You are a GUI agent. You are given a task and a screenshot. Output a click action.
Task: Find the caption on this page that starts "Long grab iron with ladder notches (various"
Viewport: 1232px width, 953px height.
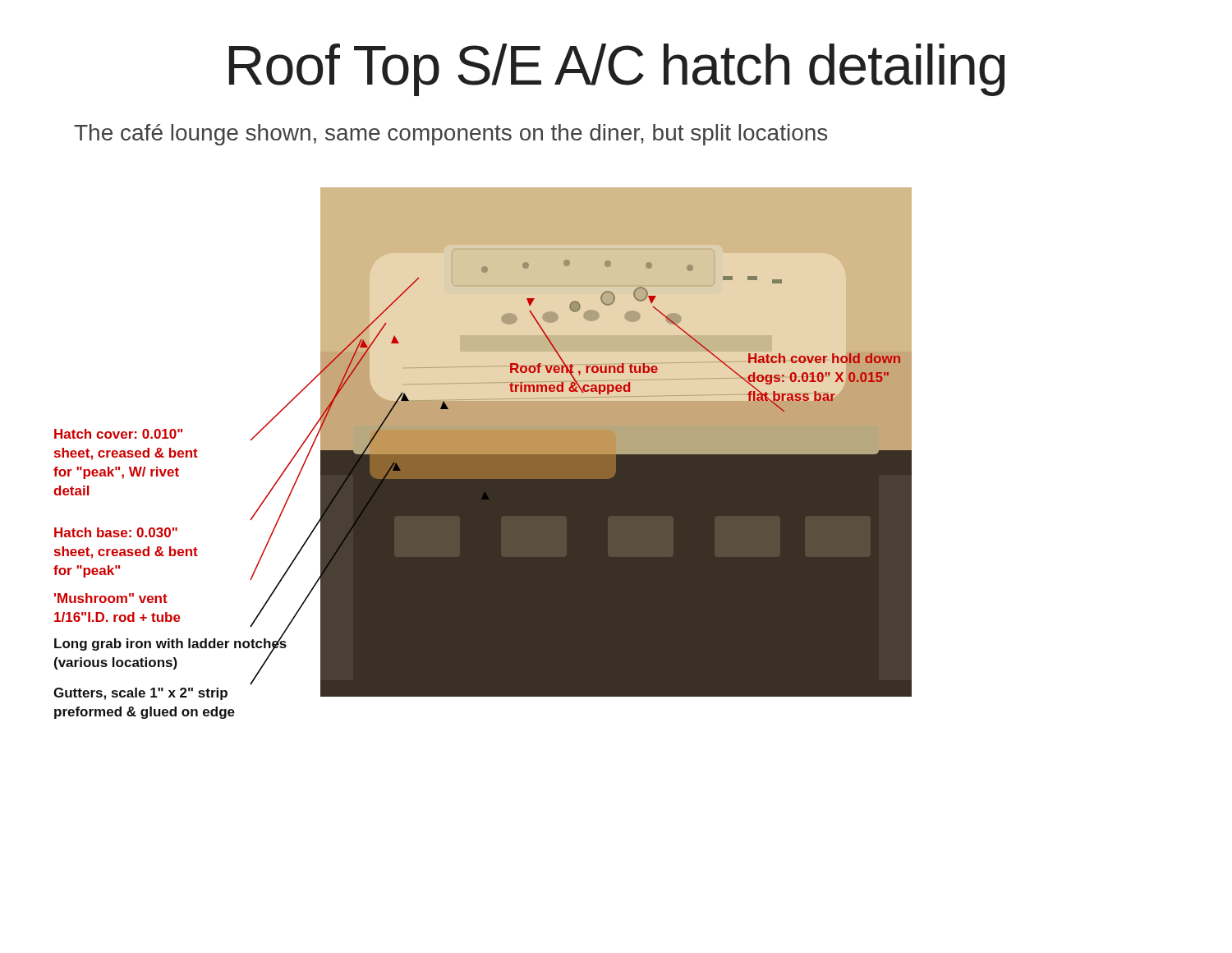[x=170, y=653]
